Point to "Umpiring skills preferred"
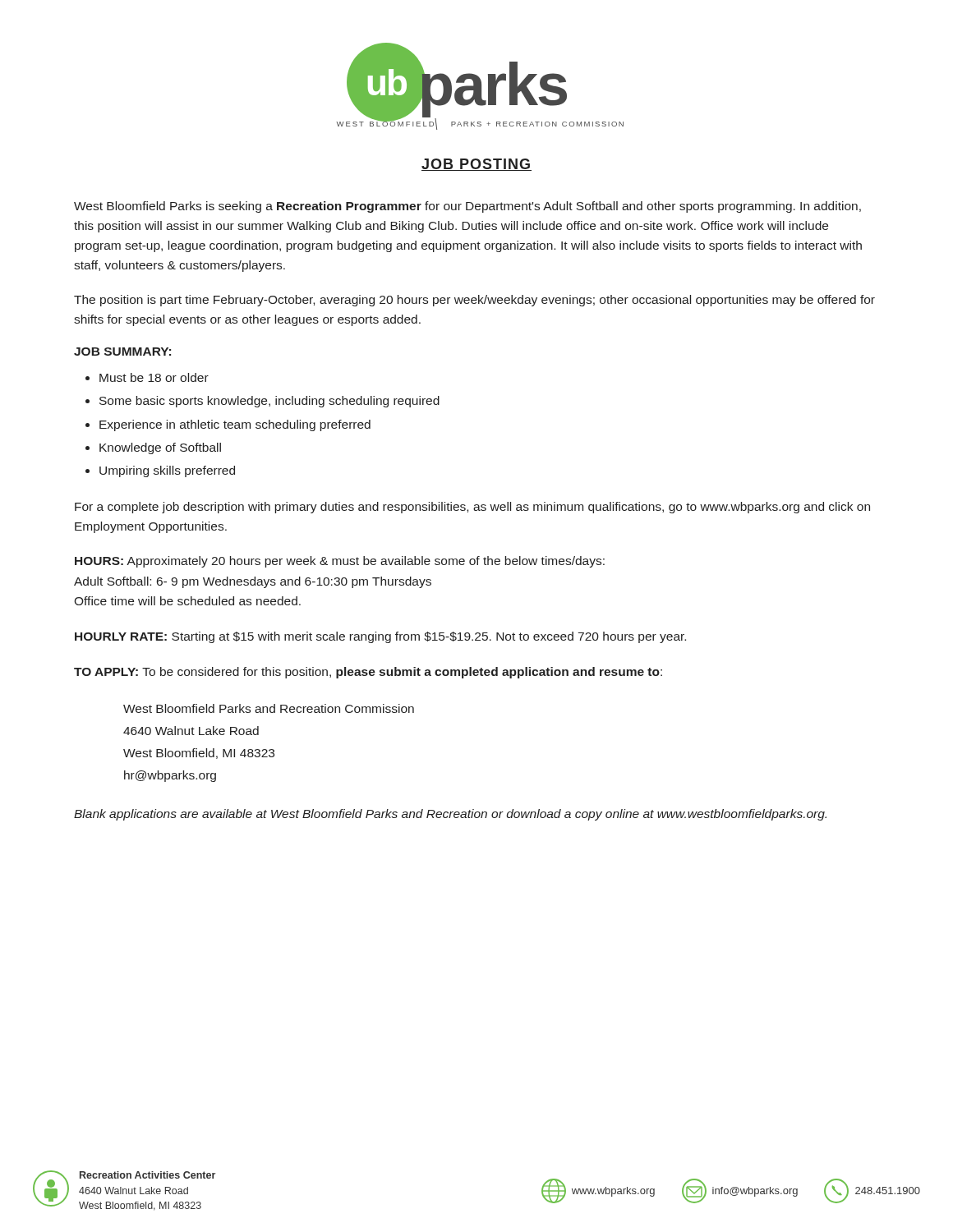Viewport: 953px width, 1232px height. pos(167,471)
